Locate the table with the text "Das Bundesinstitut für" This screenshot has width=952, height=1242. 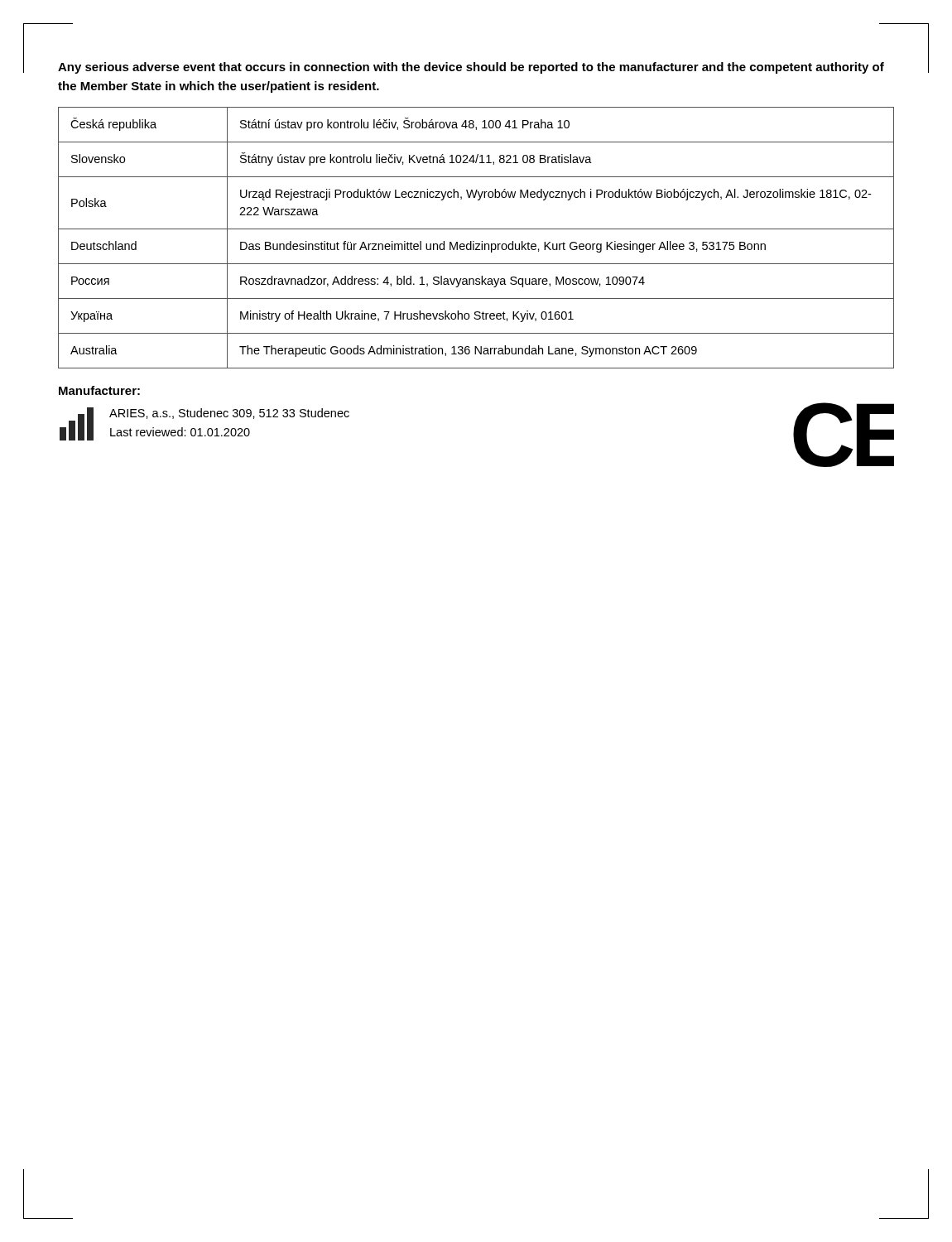click(x=476, y=238)
